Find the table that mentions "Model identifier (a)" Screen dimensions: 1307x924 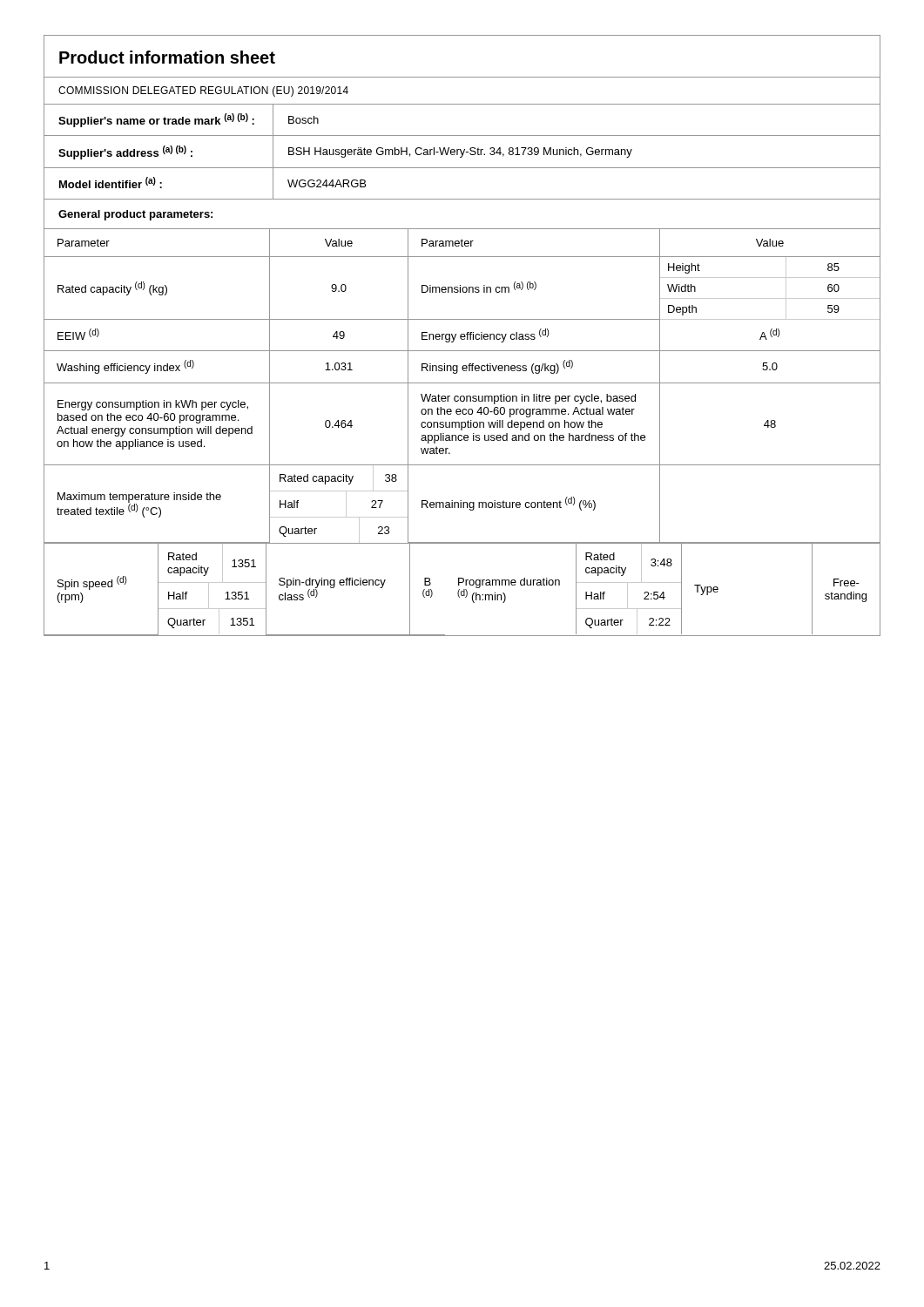(x=462, y=152)
